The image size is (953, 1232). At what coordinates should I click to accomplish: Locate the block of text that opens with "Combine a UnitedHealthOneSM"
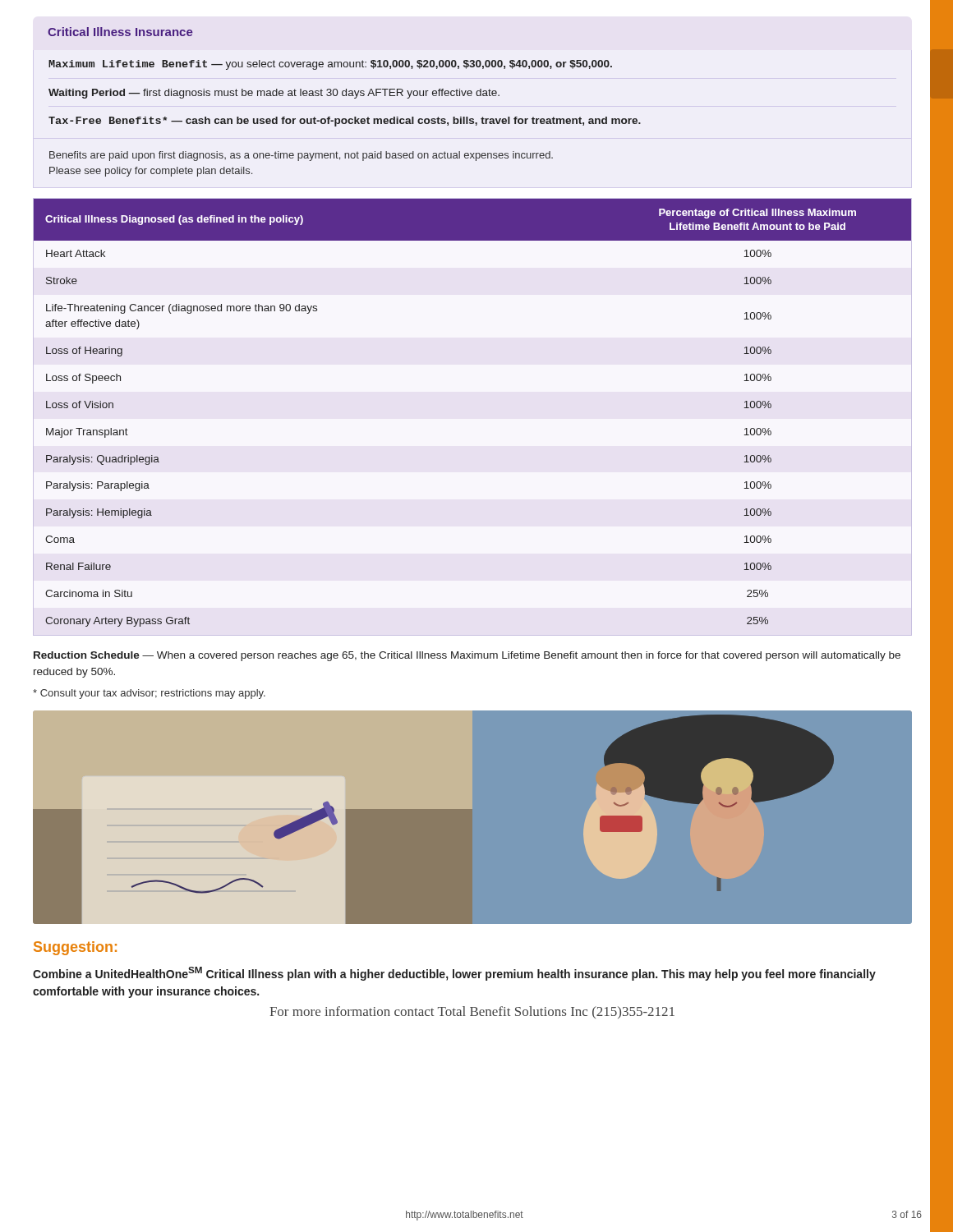[454, 981]
